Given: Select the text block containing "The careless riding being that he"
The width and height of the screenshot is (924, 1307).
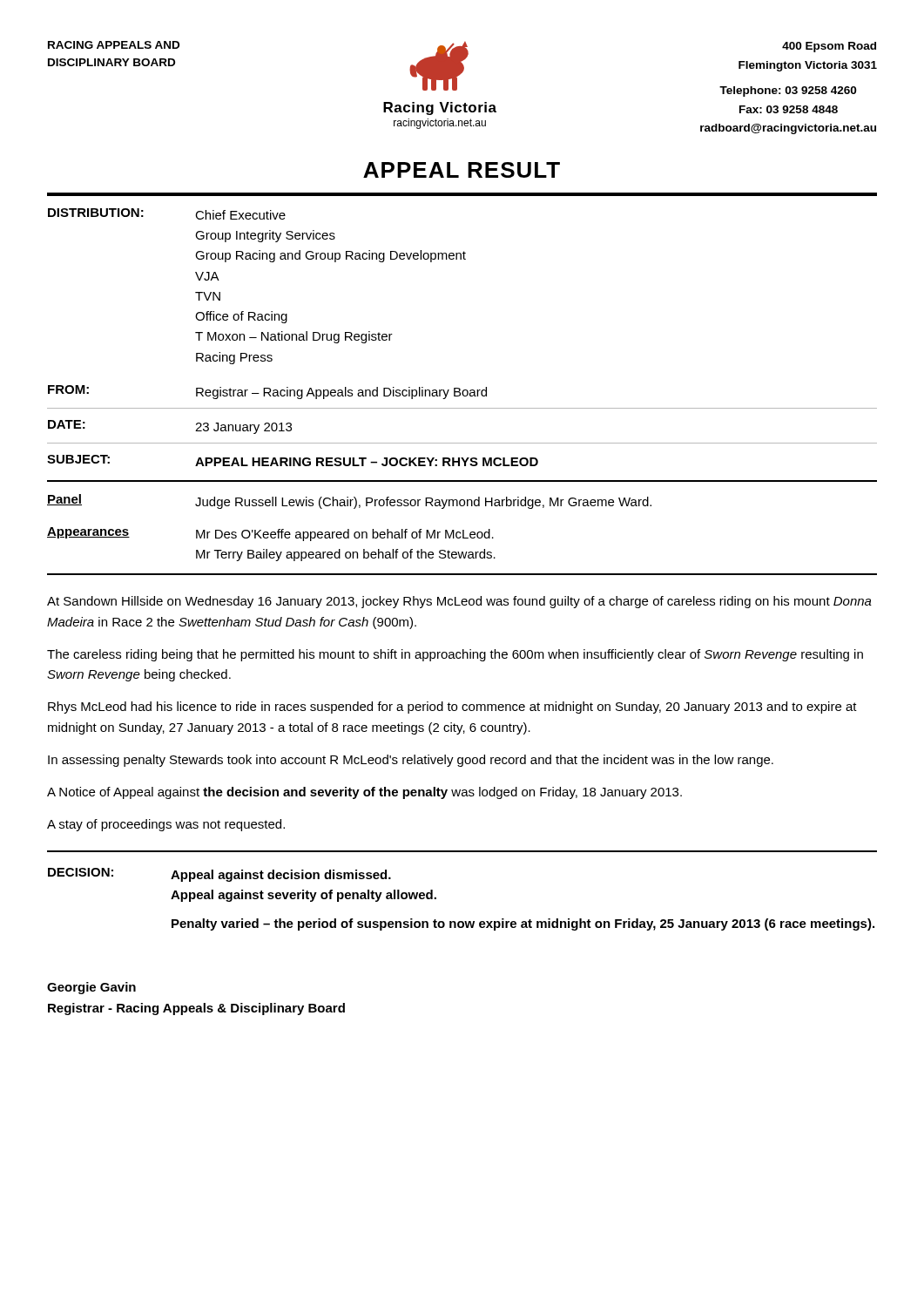Looking at the screenshot, I should pos(462,664).
